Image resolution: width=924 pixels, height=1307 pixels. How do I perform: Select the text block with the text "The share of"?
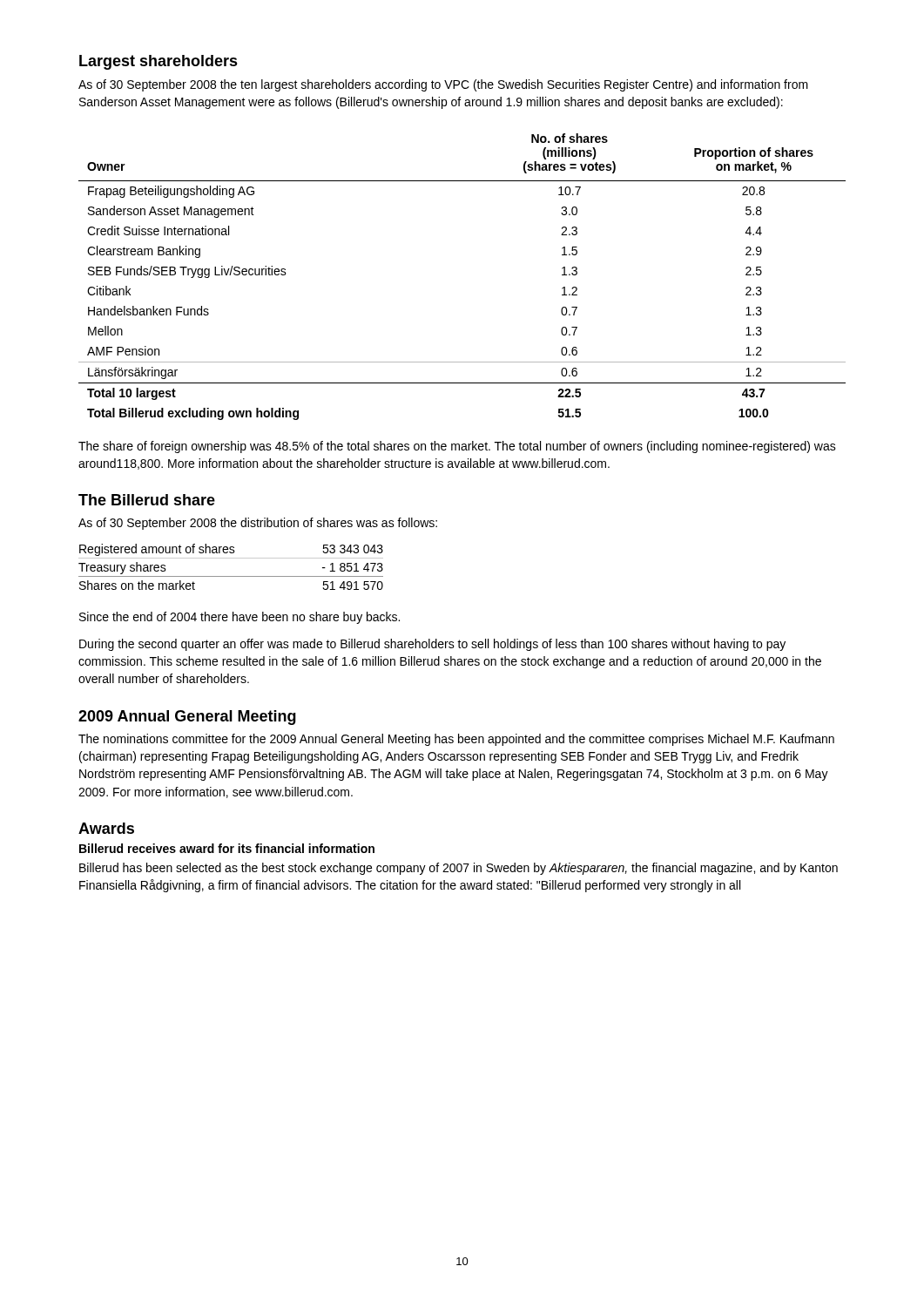pos(457,455)
